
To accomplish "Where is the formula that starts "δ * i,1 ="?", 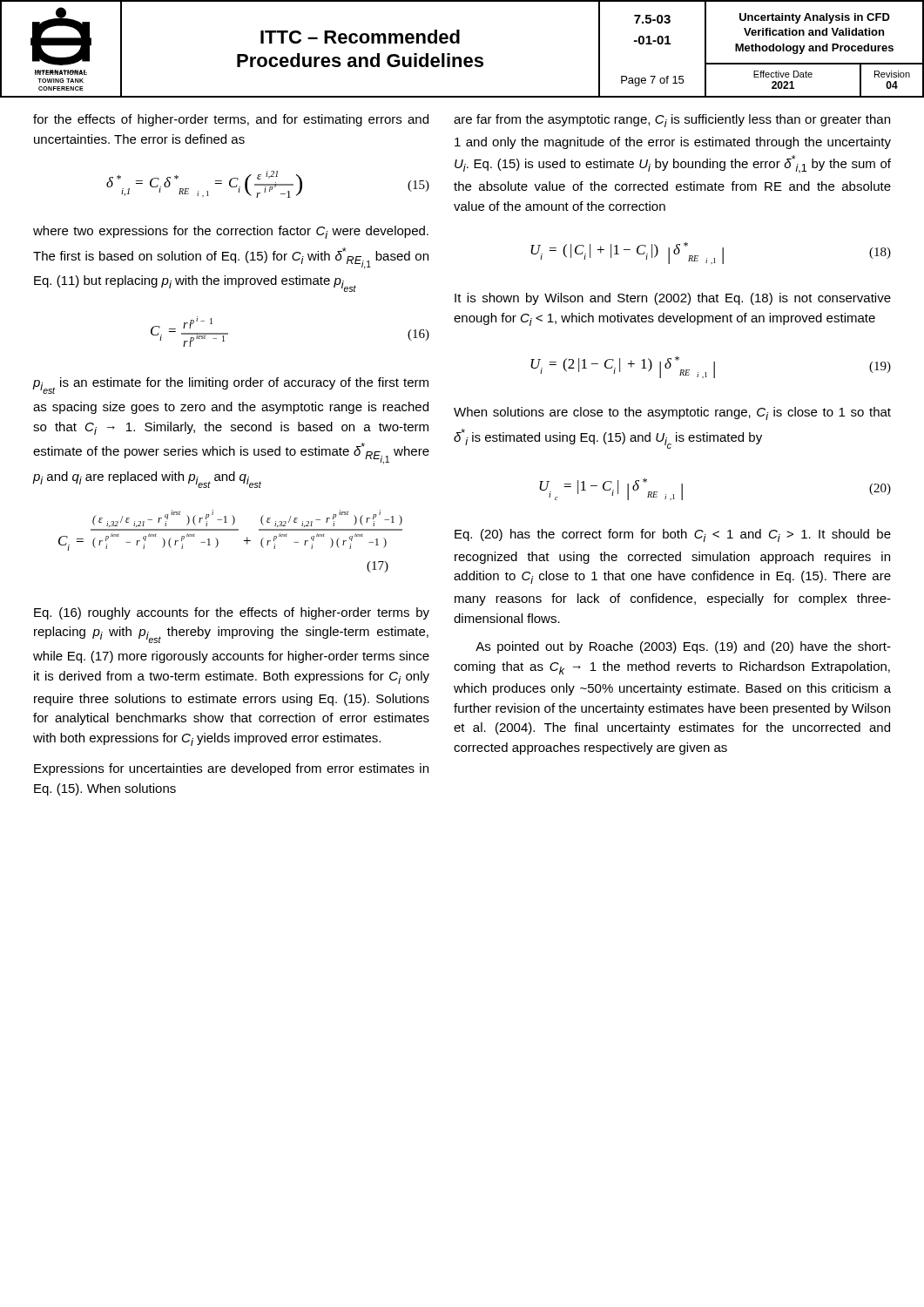I will (236, 185).
